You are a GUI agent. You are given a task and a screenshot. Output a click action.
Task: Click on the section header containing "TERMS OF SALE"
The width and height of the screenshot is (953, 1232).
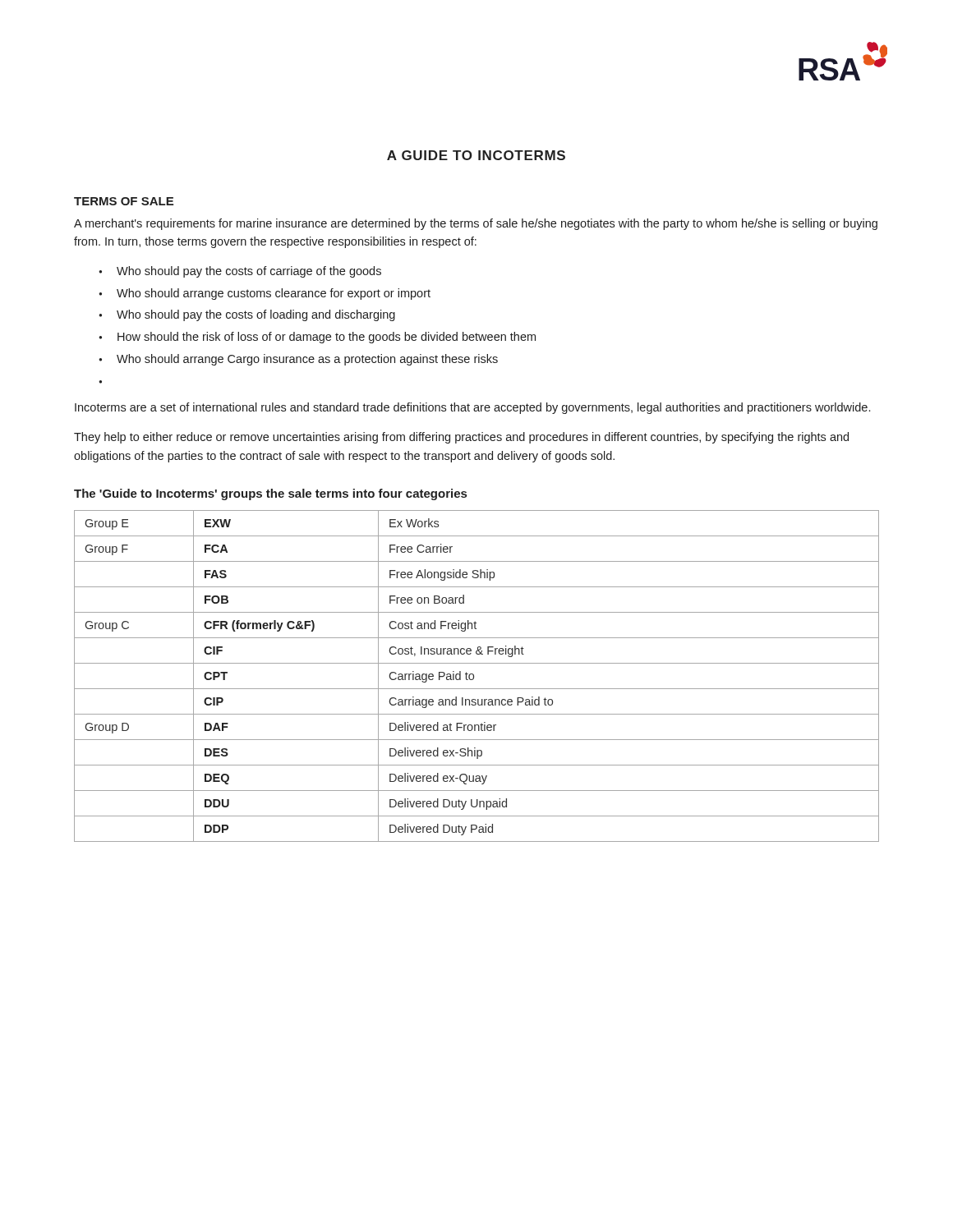point(124,201)
